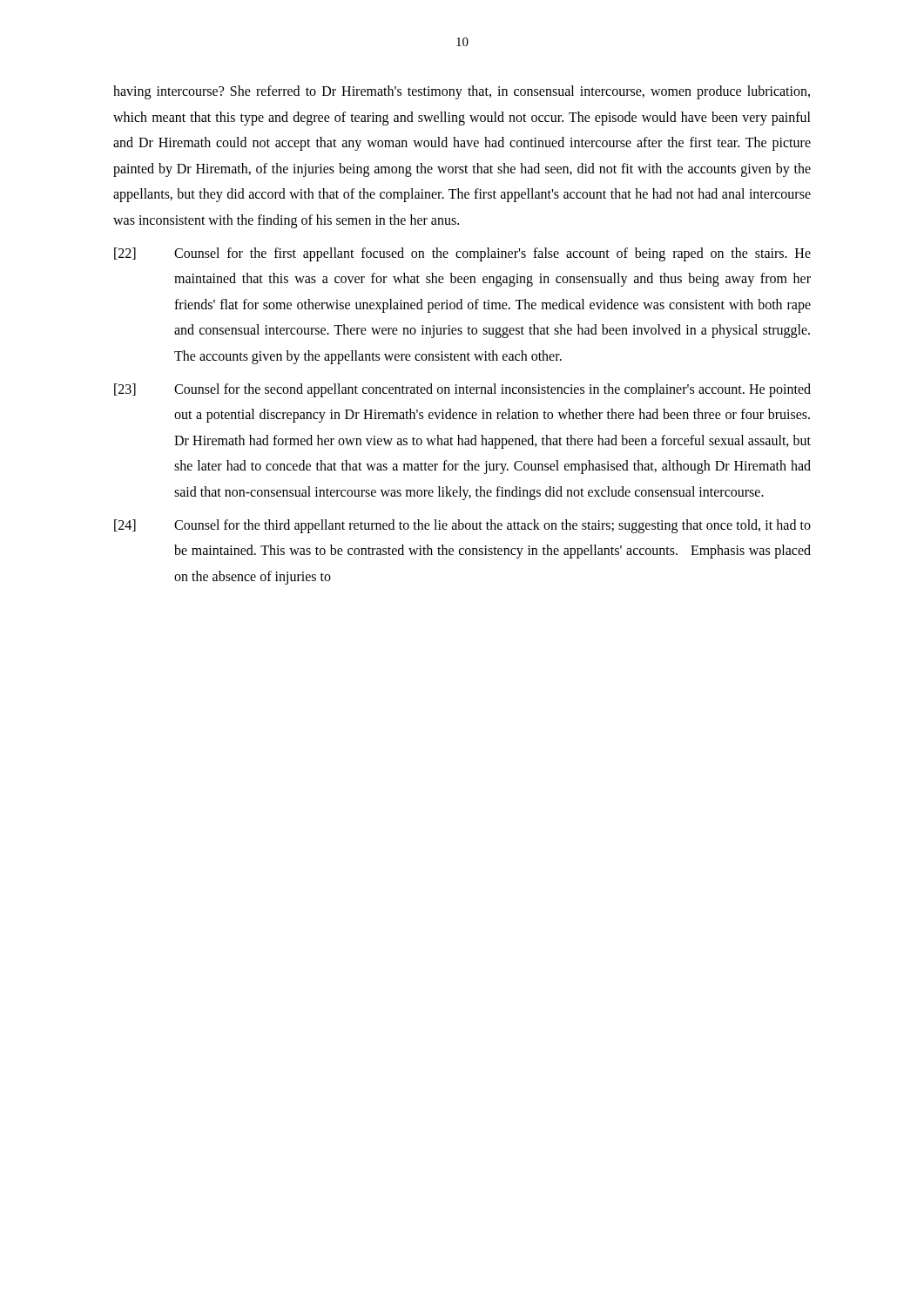The width and height of the screenshot is (924, 1307).
Task: Navigate to the text starting "[24] Counsel for the third appellant returned to"
Action: (x=462, y=551)
